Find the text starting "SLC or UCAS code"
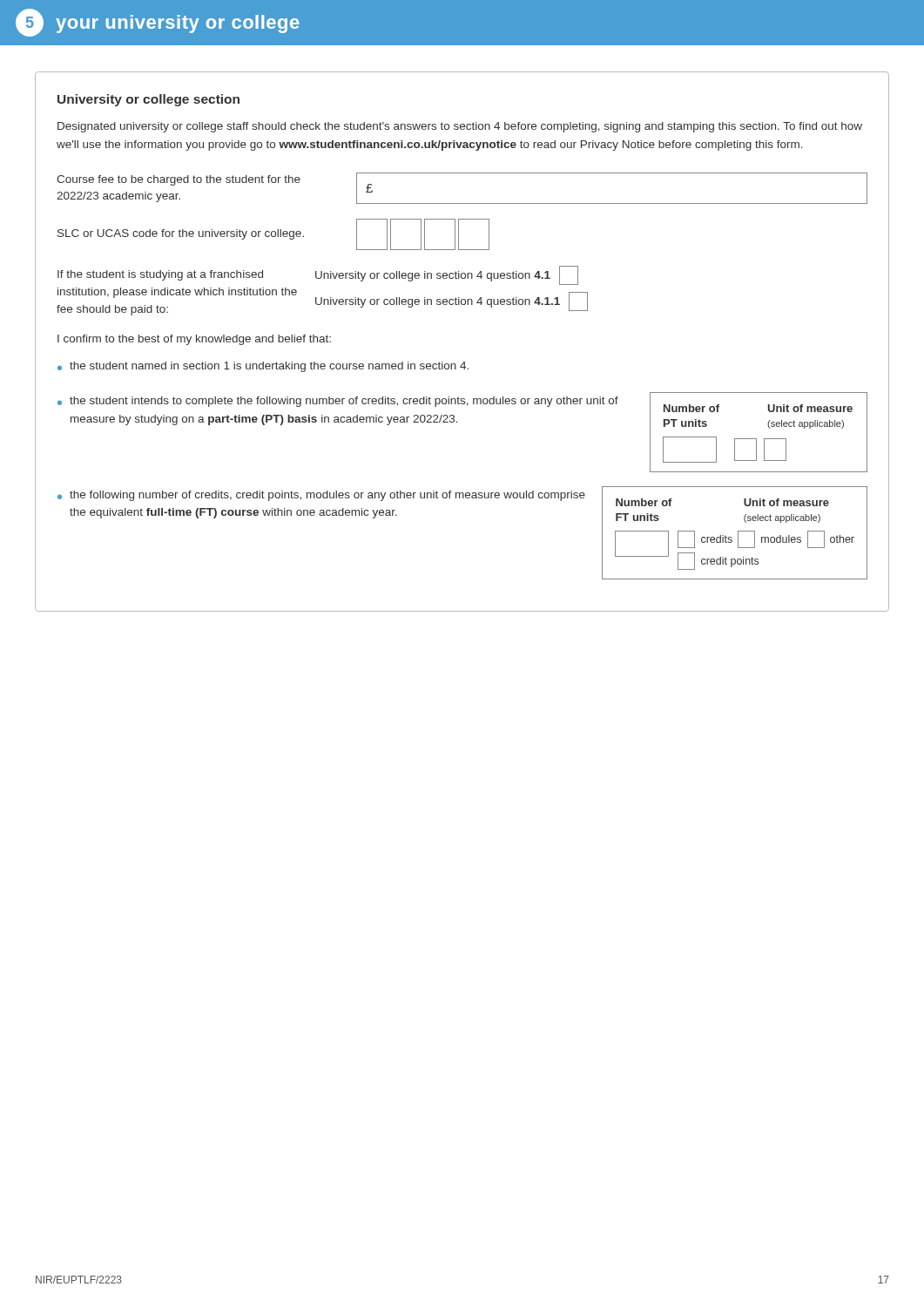This screenshot has width=924, height=1307. click(181, 233)
